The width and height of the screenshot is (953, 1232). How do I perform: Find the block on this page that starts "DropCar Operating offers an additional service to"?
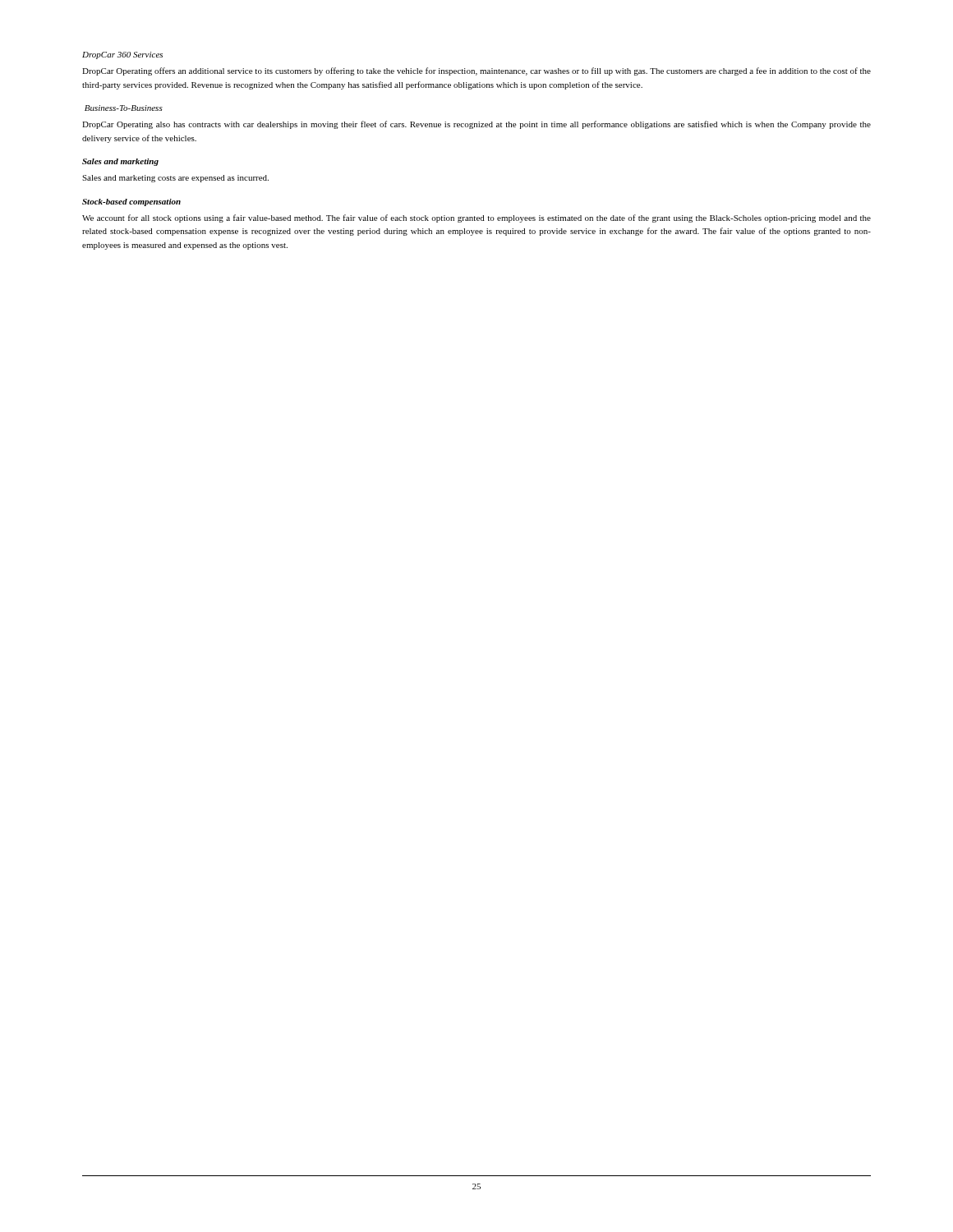[476, 77]
